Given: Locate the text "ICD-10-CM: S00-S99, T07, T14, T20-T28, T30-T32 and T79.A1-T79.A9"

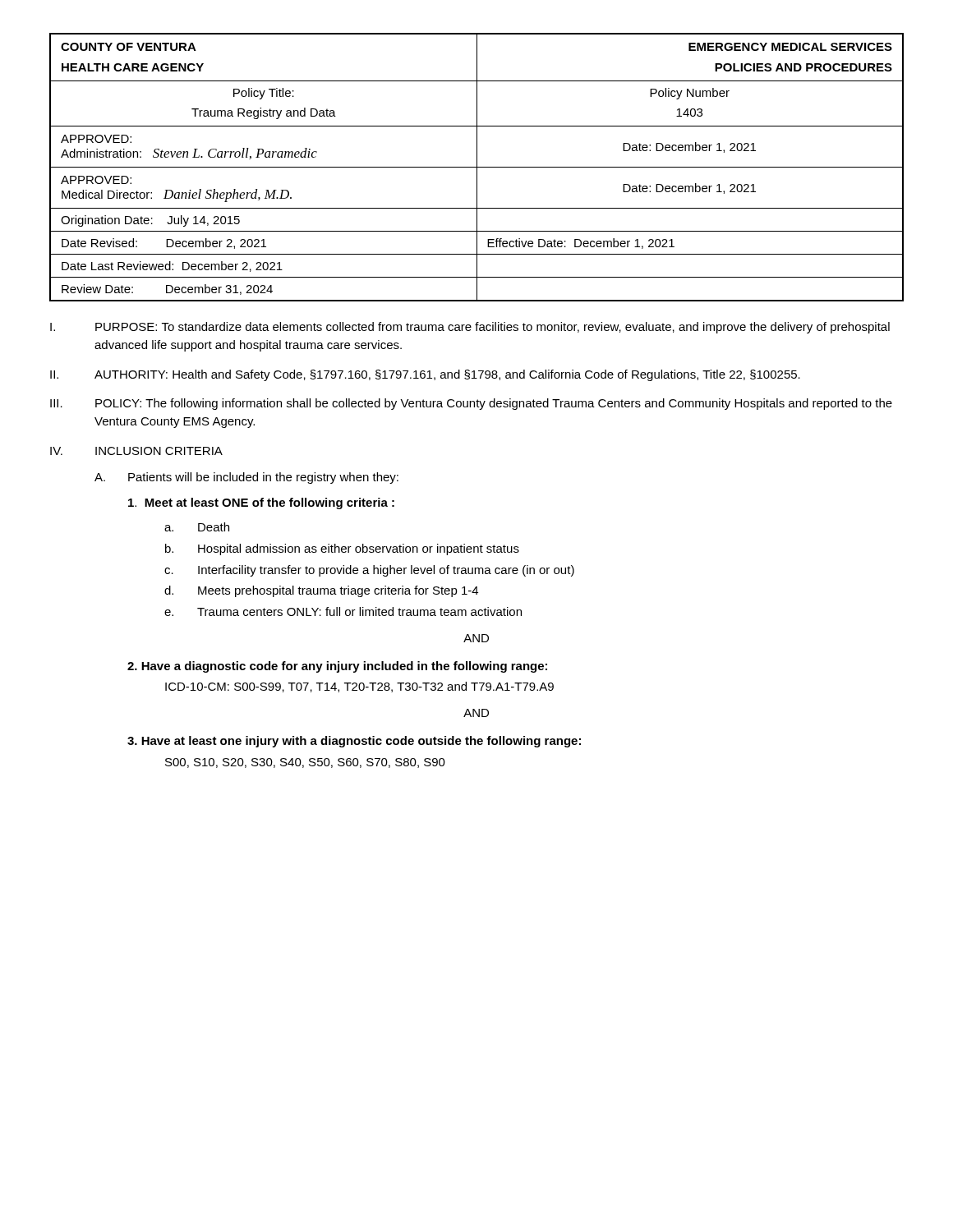Looking at the screenshot, I should pyautogui.click(x=359, y=686).
